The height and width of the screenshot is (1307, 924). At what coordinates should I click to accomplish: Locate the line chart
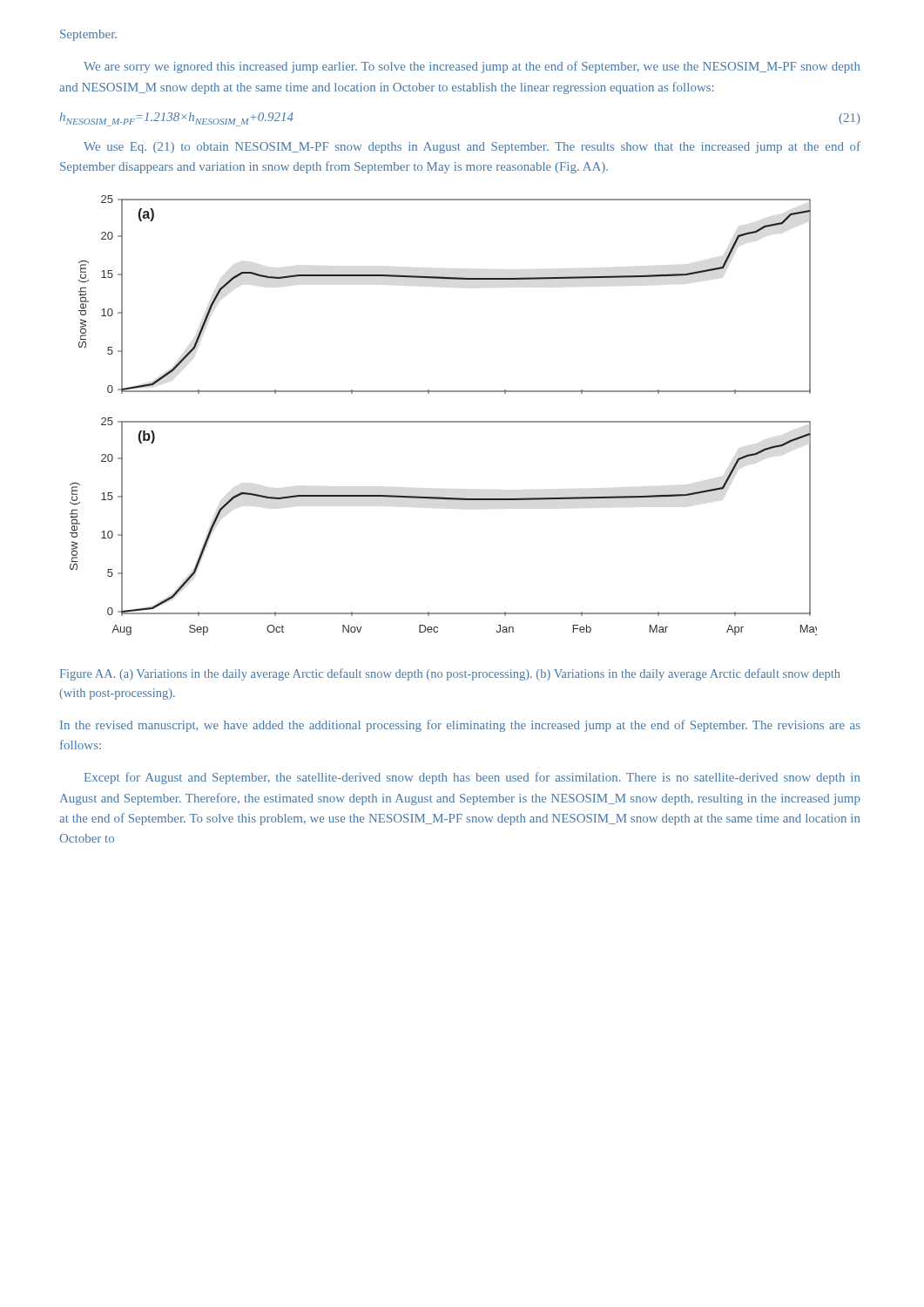460,424
